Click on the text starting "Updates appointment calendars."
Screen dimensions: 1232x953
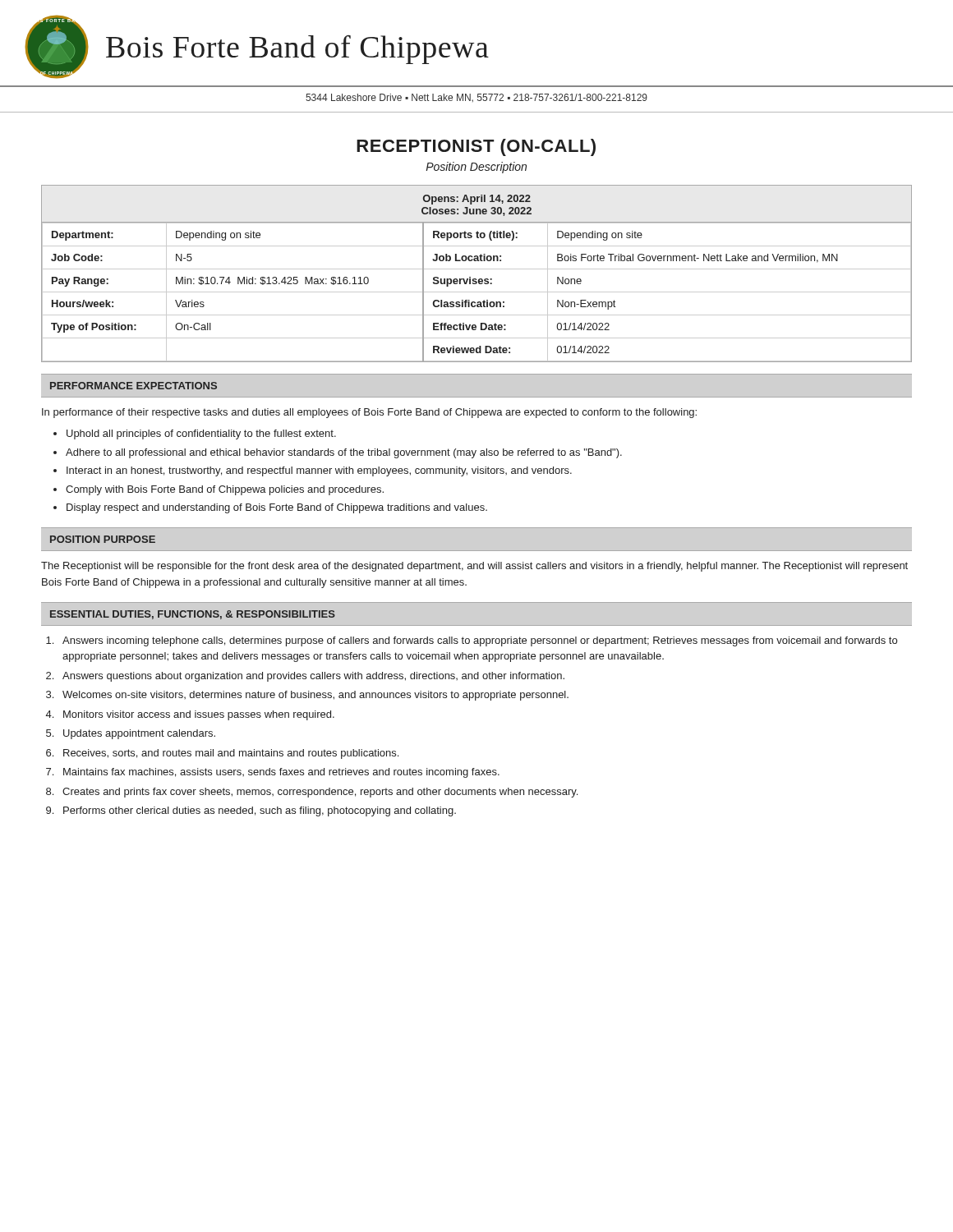point(139,733)
